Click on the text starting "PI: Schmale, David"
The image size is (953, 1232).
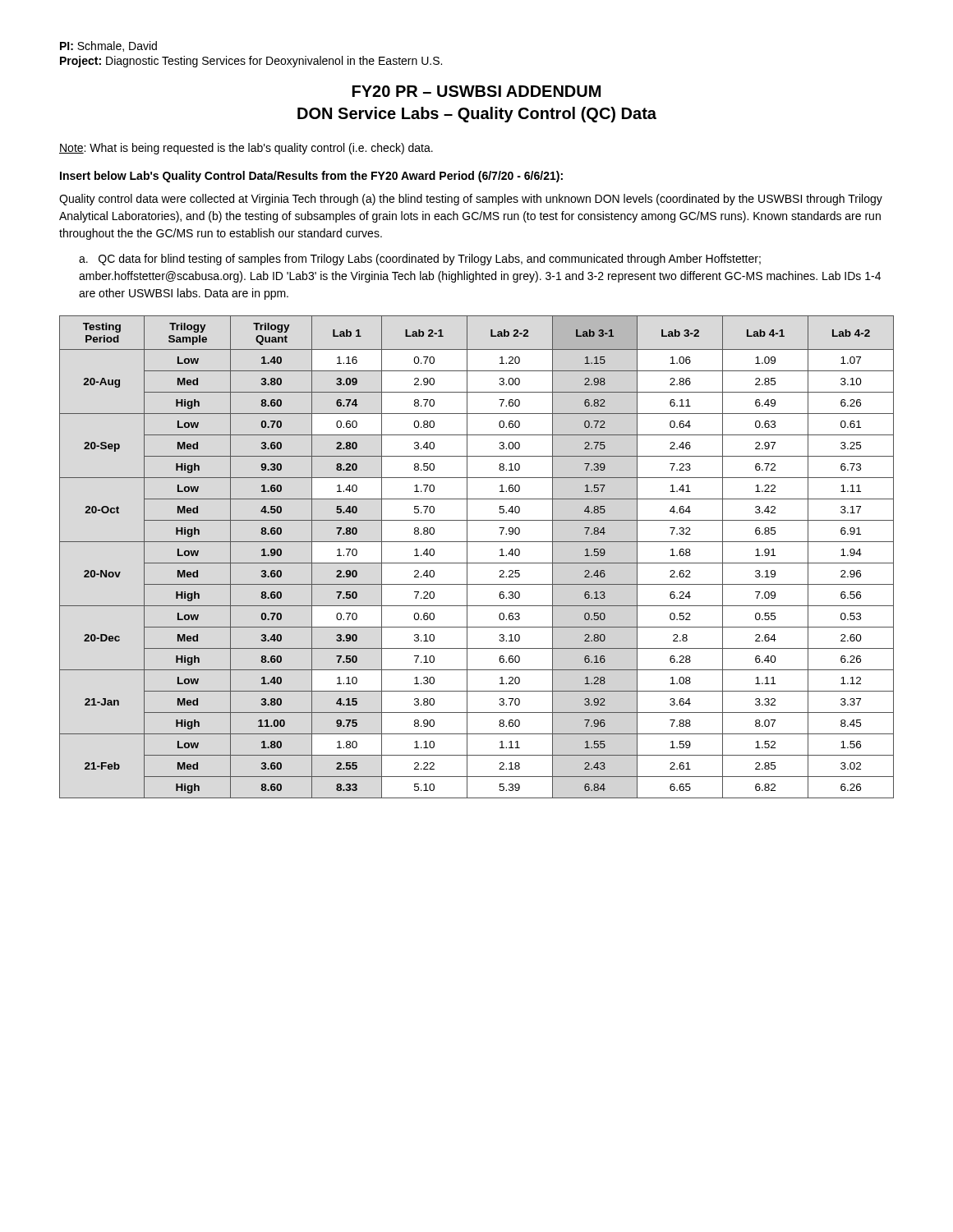click(x=108, y=46)
